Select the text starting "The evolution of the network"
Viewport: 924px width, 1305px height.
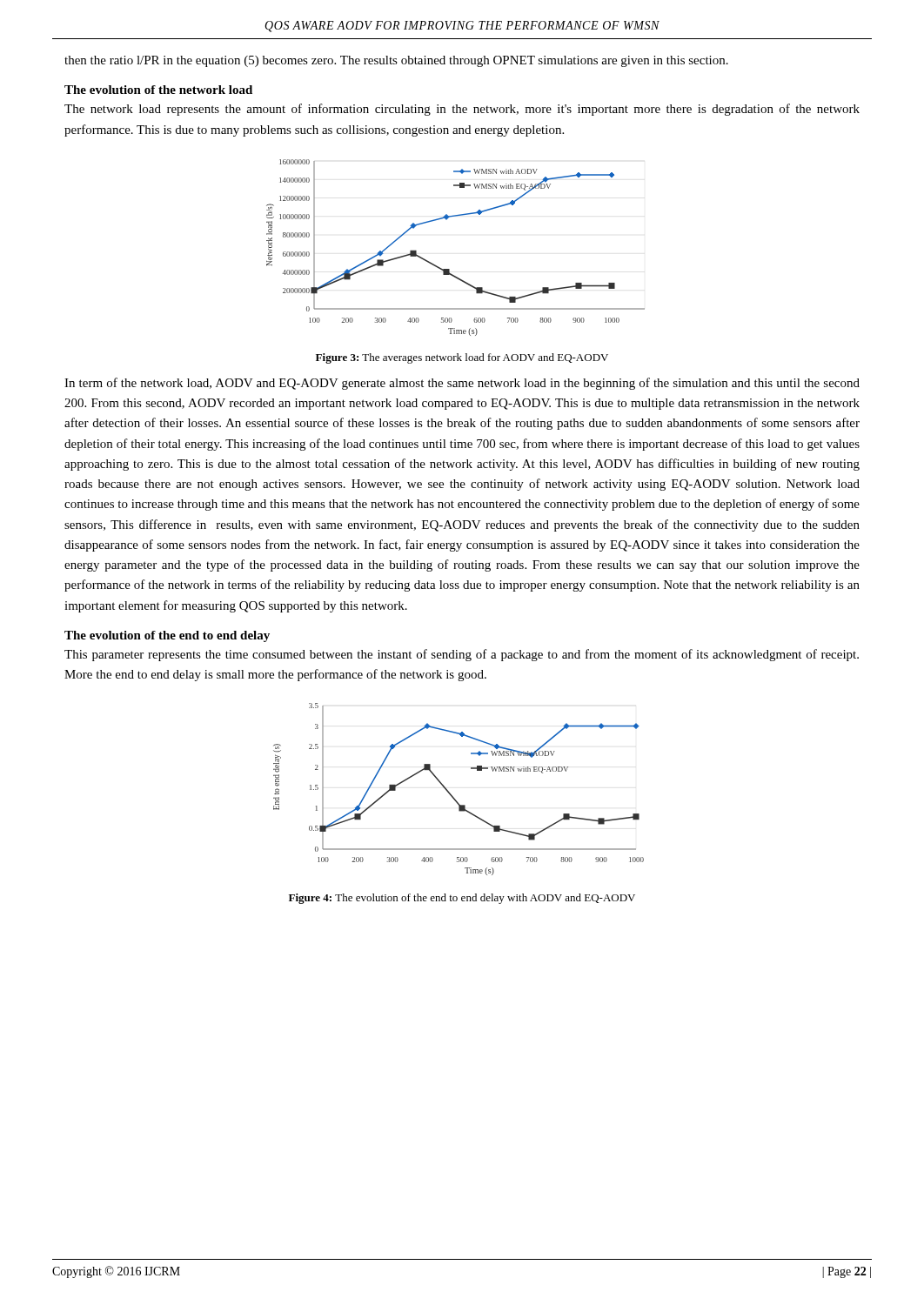tap(158, 90)
